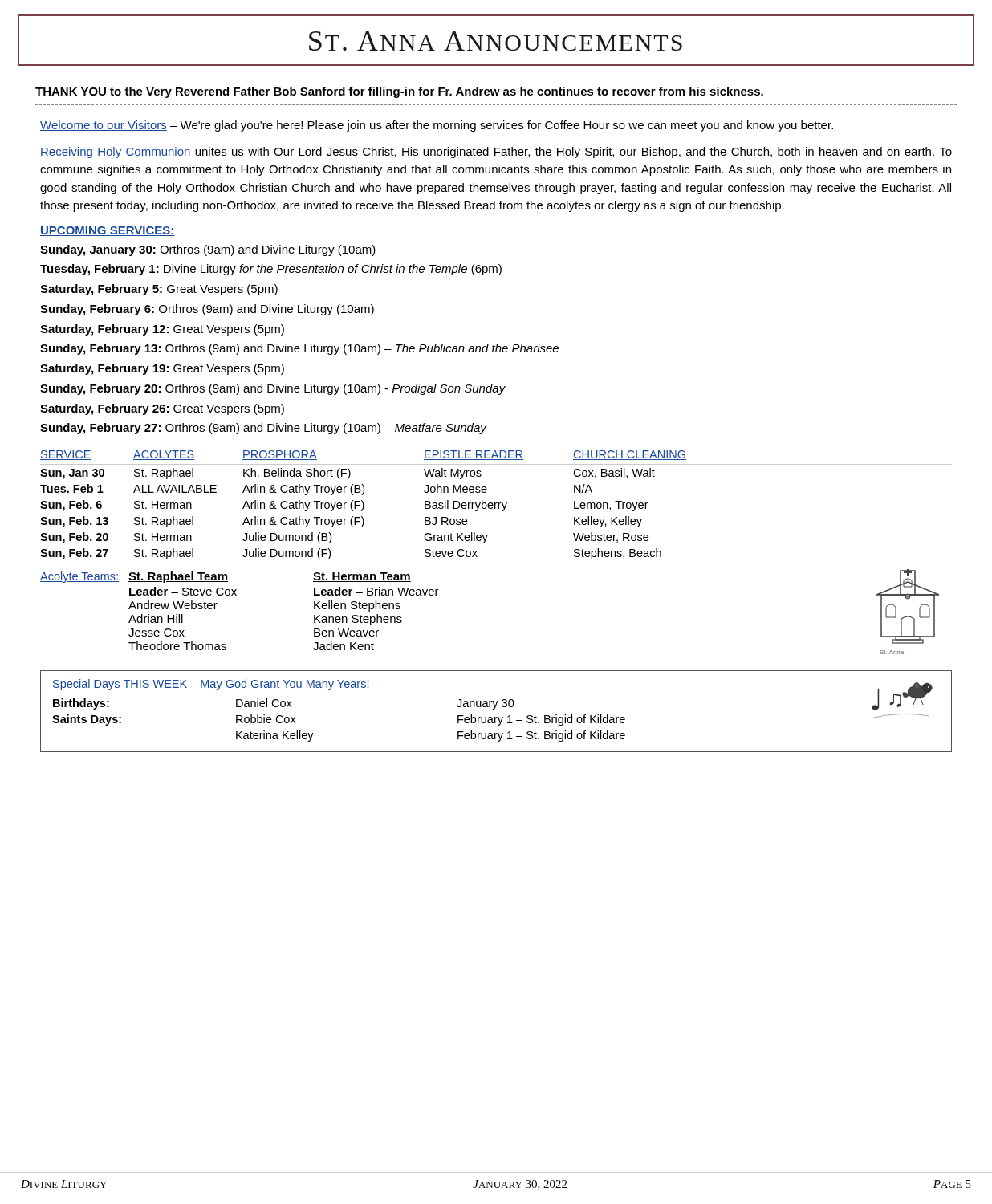Click on the list item that says "Saturday, February 5: Great Vespers (5pm)"

pos(159,290)
